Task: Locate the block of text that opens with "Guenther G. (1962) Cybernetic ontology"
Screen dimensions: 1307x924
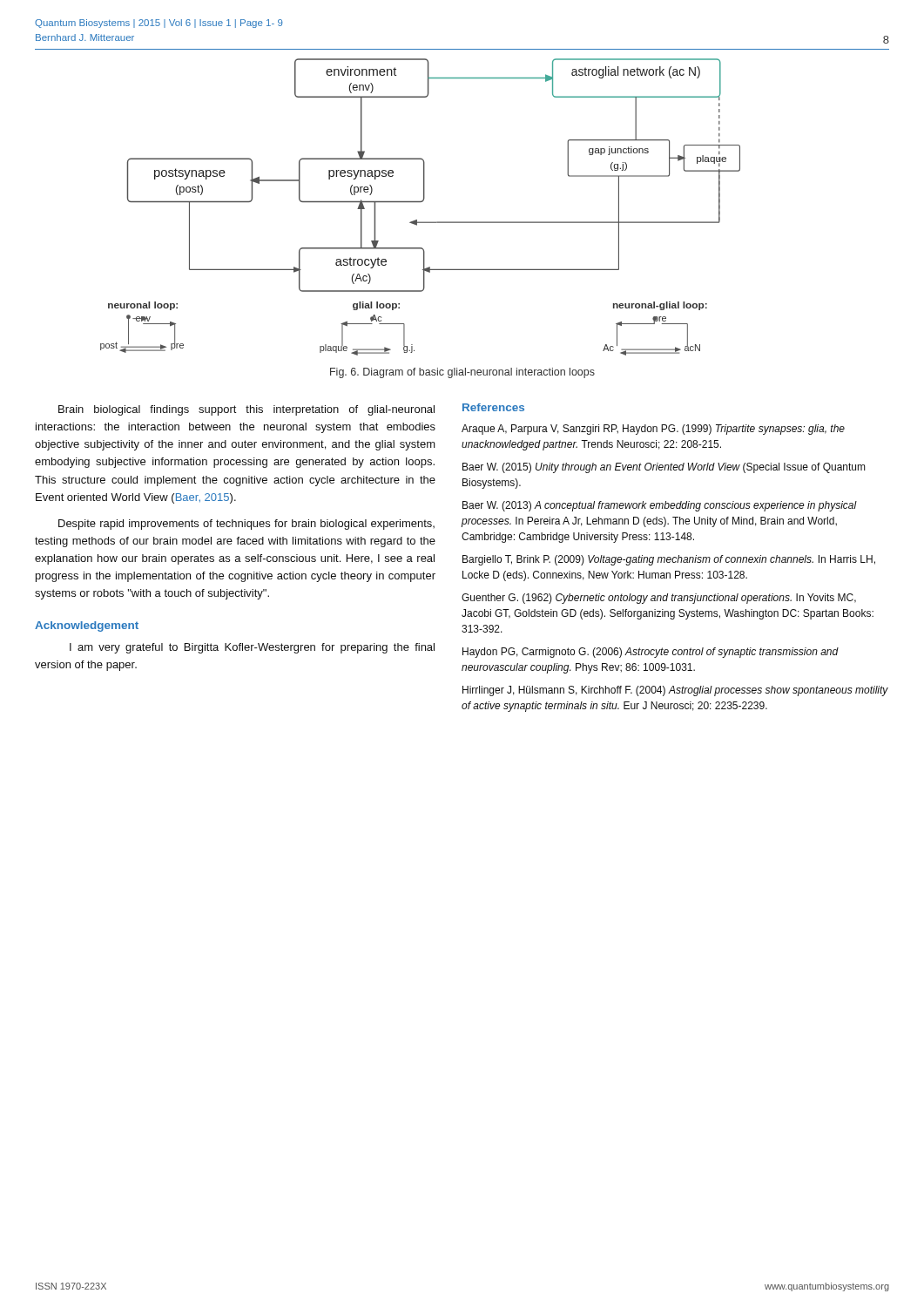Action: click(668, 613)
